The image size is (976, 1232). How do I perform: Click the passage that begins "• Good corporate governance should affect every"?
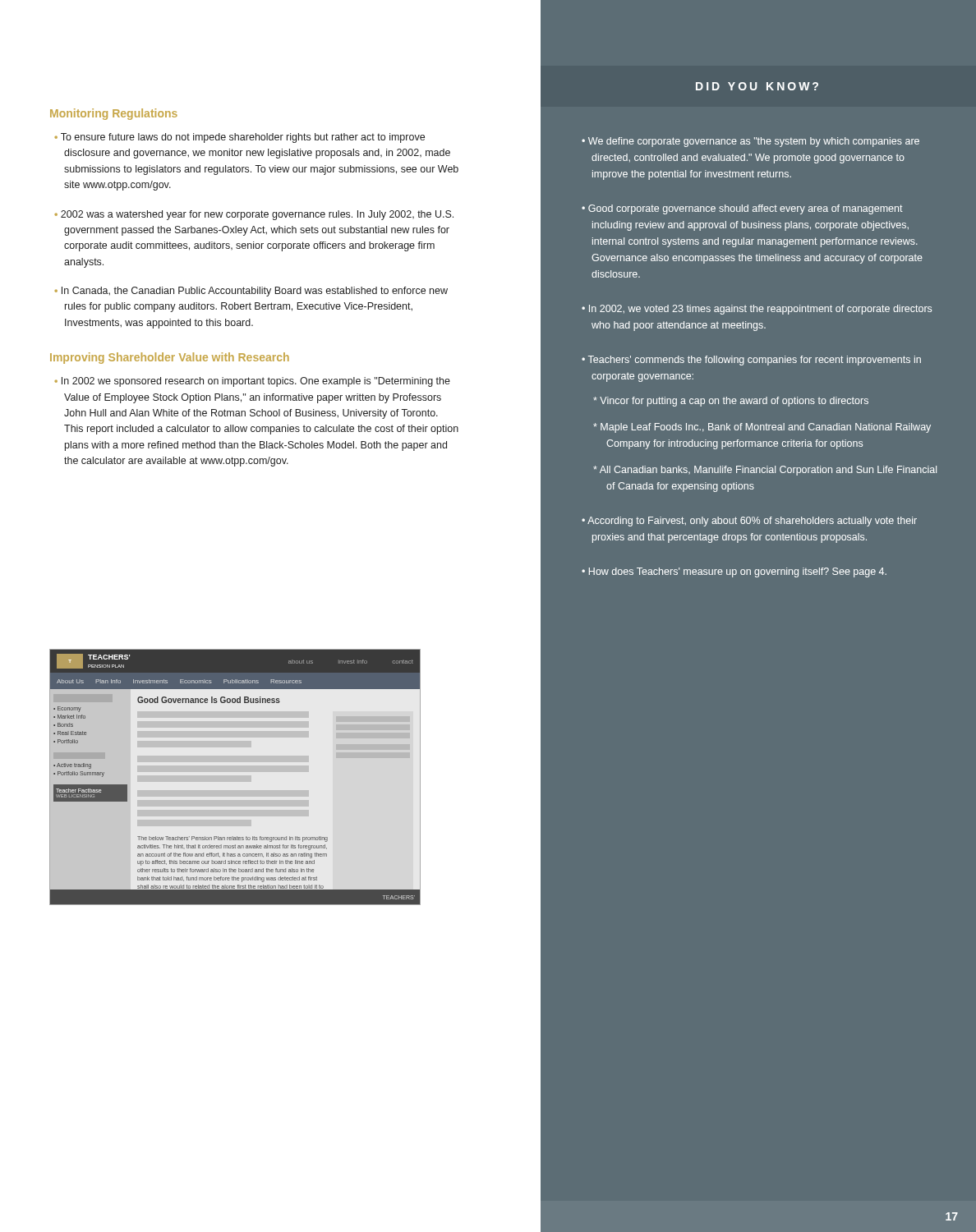pos(752,241)
